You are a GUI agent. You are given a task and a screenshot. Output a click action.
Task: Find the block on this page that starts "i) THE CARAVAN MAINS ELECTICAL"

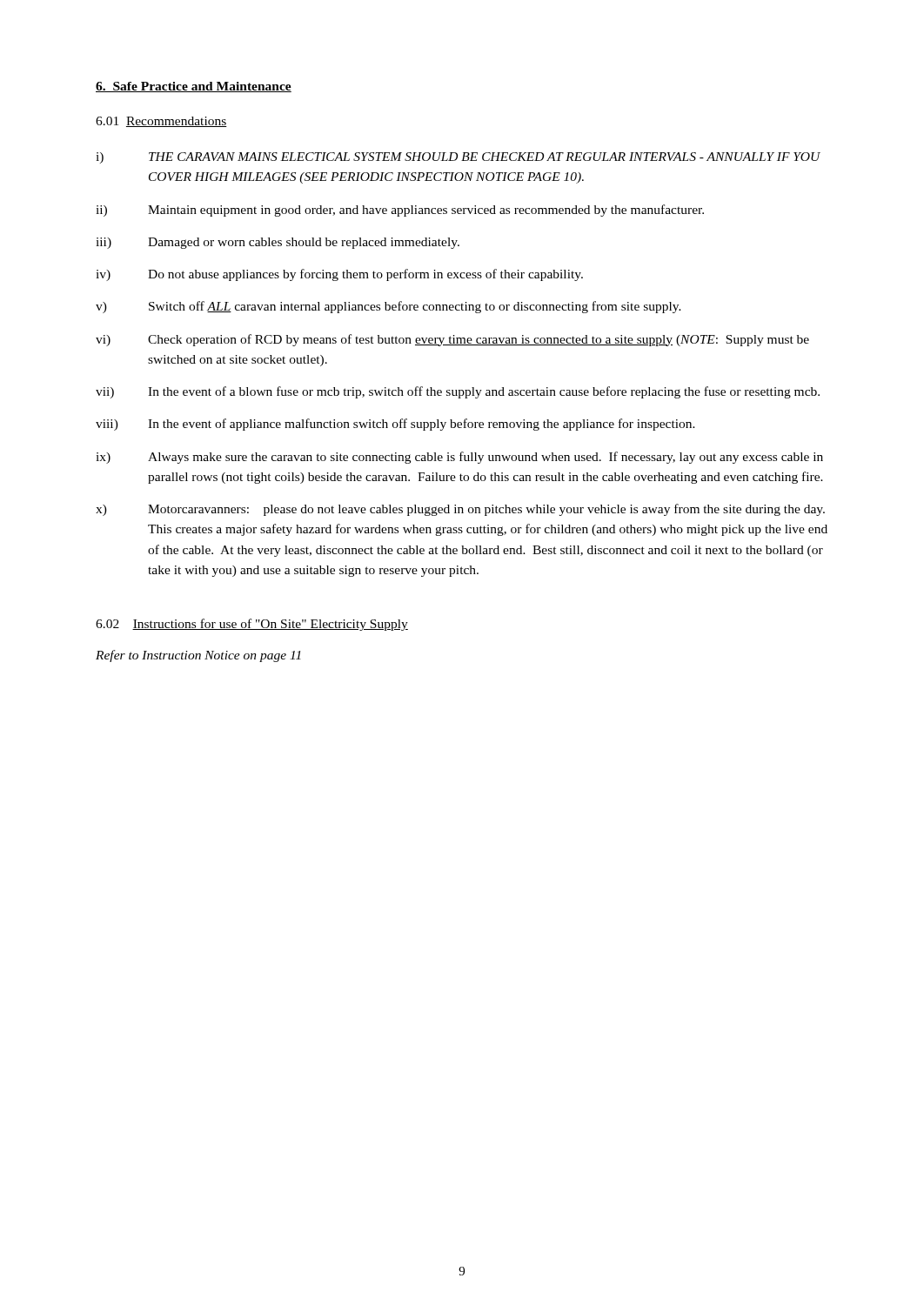[x=466, y=166]
